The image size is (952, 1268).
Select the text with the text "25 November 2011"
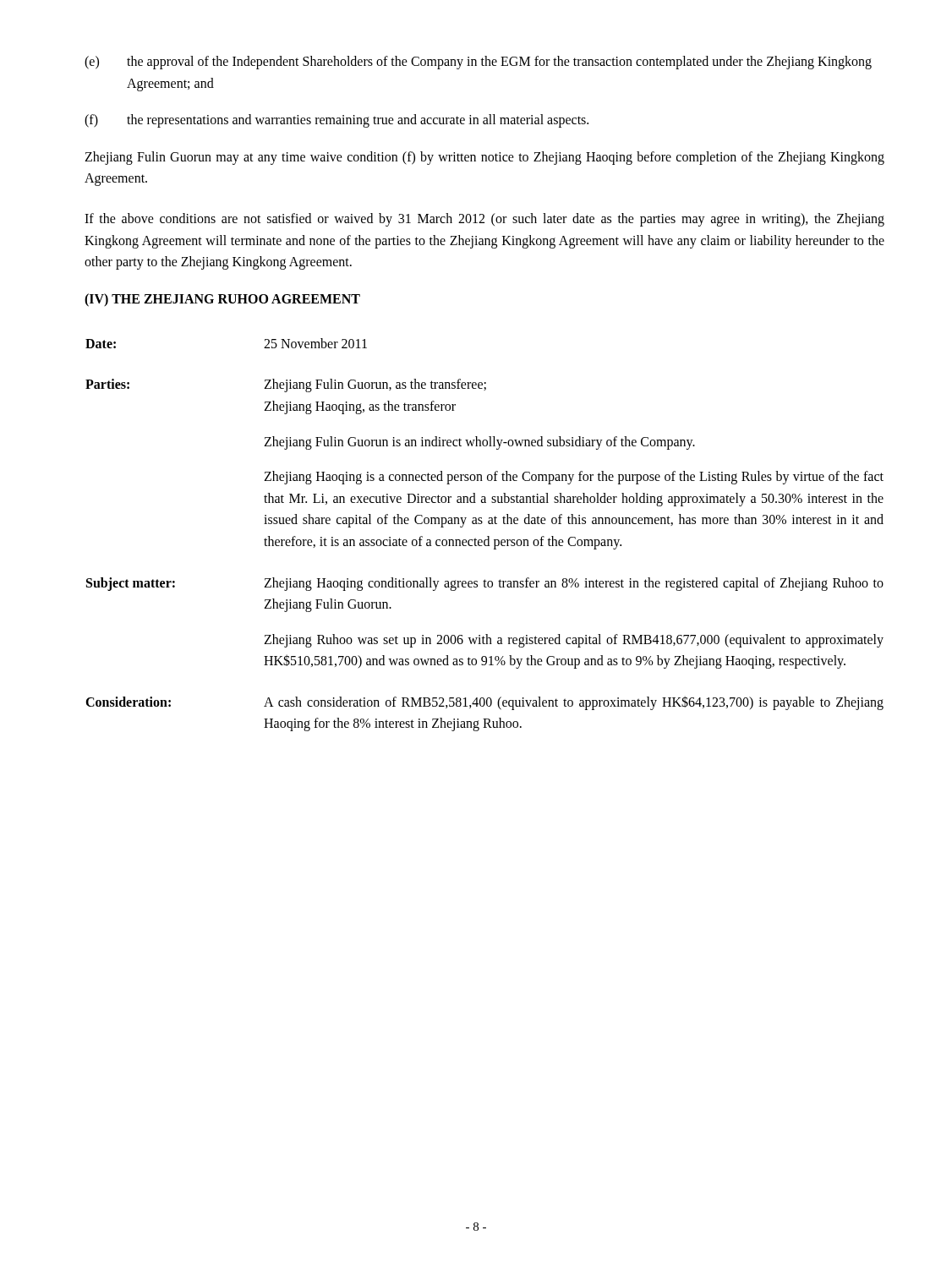coord(316,343)
